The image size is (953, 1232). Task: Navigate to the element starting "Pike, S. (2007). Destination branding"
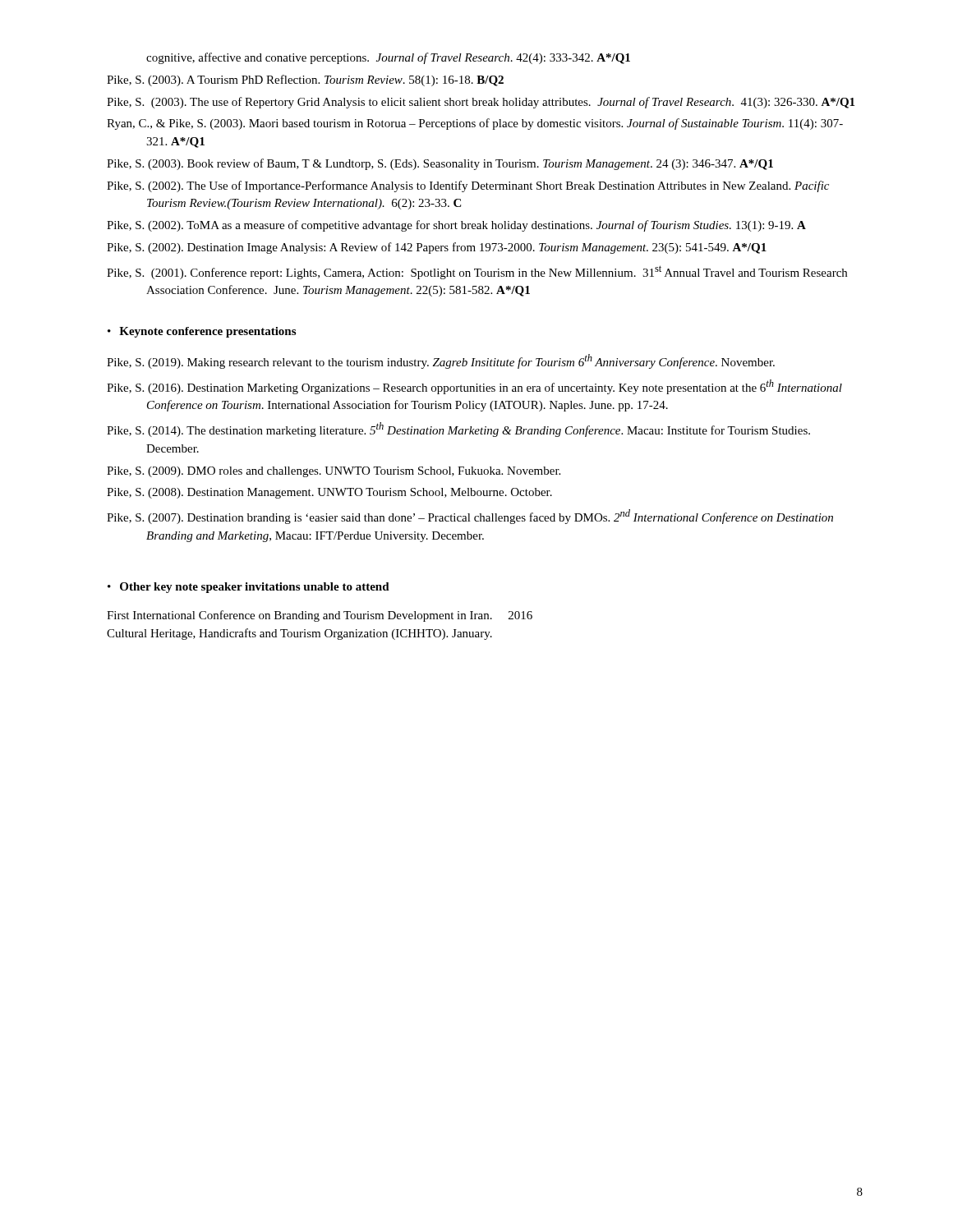point(485,525)
